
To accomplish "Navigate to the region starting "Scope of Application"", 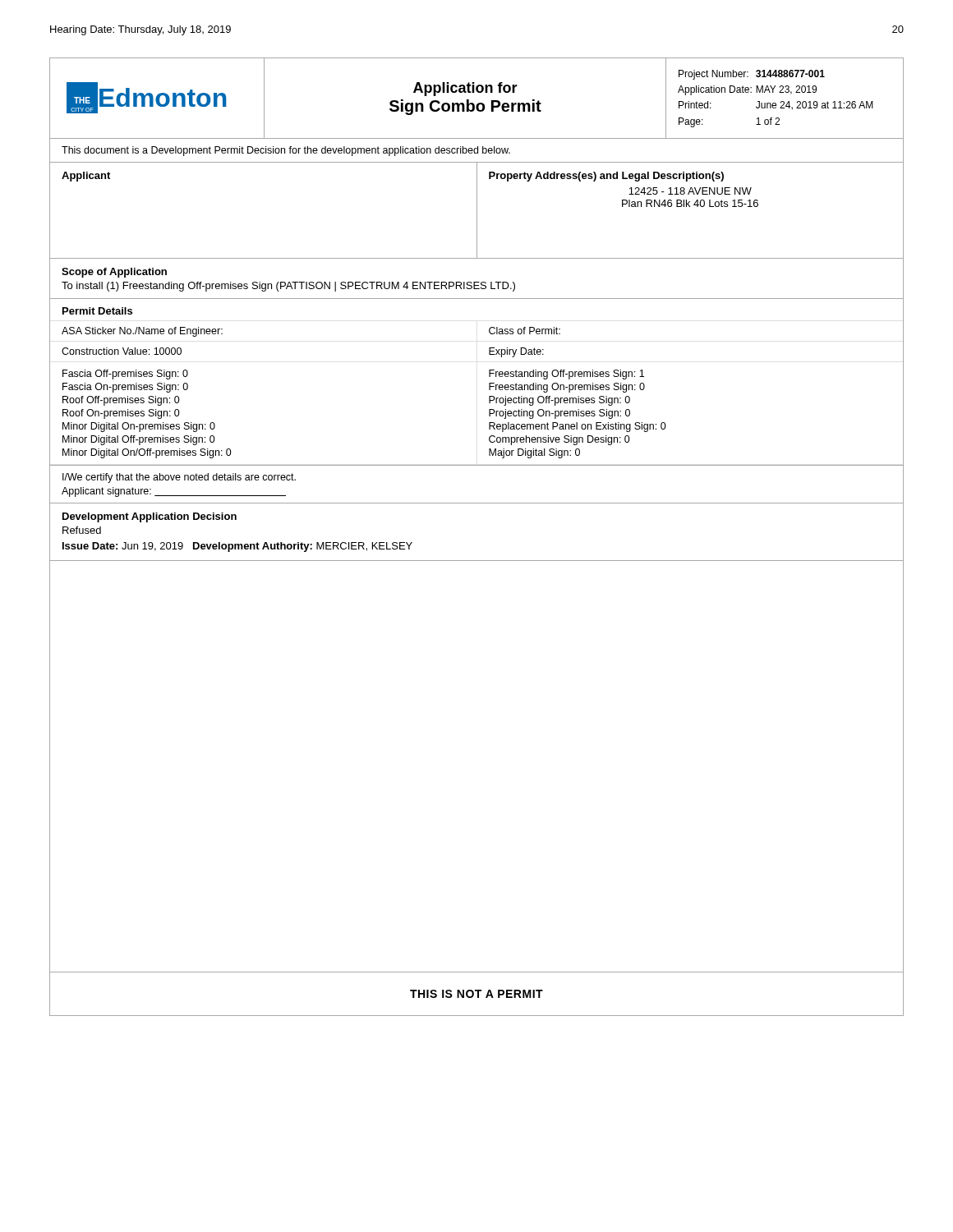I will pyautogui.click(x=115, y=271).
